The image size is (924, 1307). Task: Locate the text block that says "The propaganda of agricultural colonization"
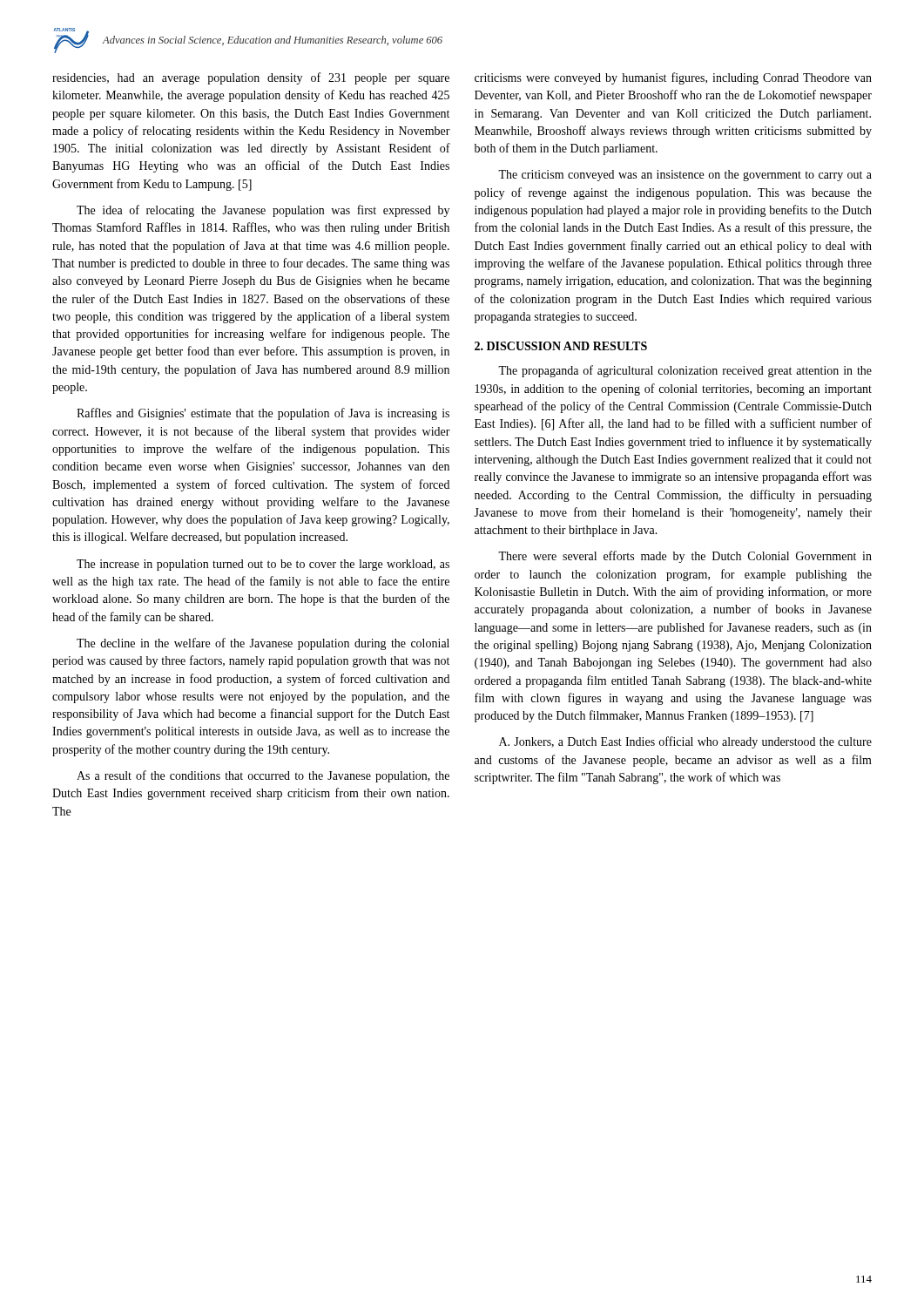pos(673,451)
